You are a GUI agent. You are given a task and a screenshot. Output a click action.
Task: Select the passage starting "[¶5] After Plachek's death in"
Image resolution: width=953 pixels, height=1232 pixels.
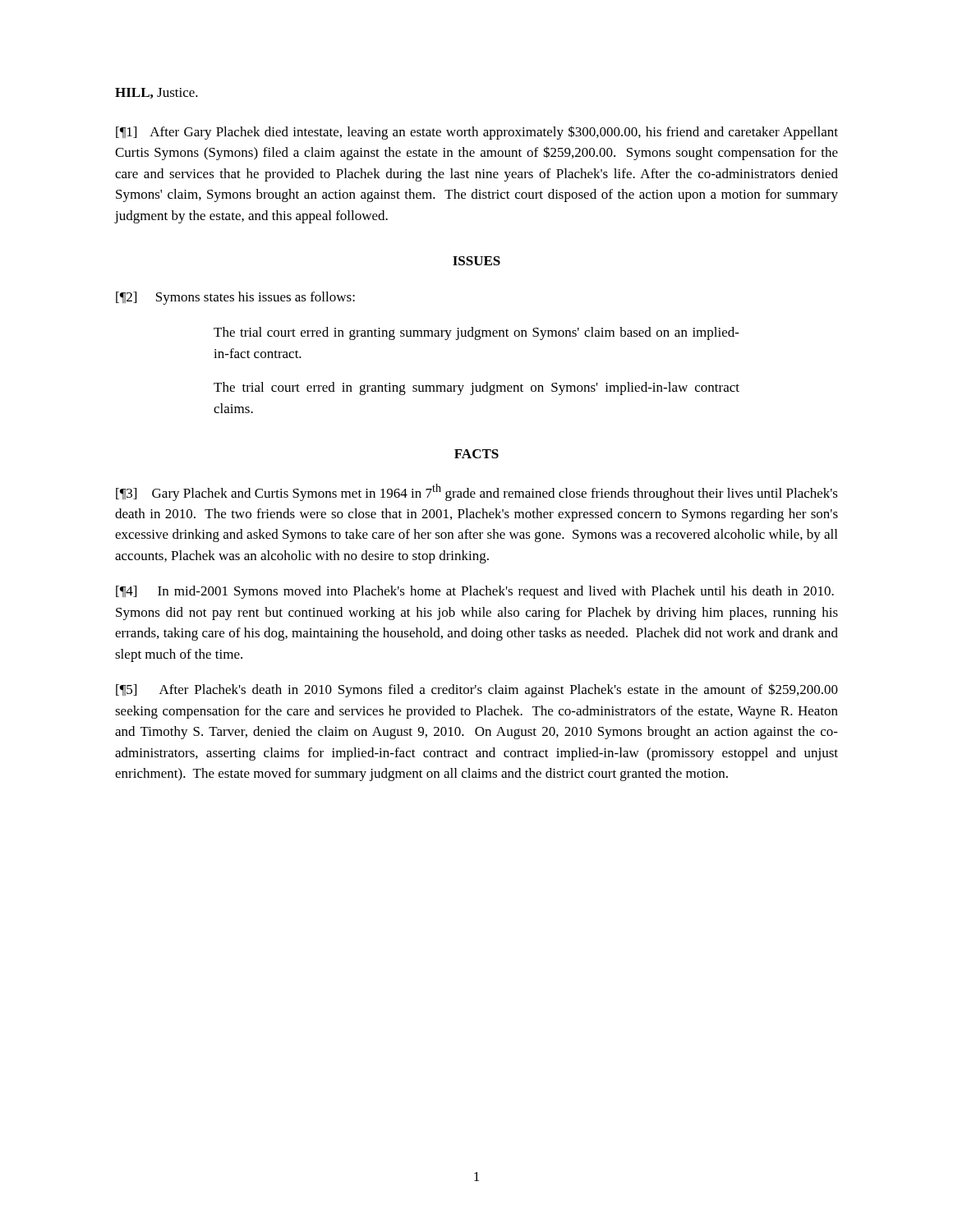[x=476, y=732]
